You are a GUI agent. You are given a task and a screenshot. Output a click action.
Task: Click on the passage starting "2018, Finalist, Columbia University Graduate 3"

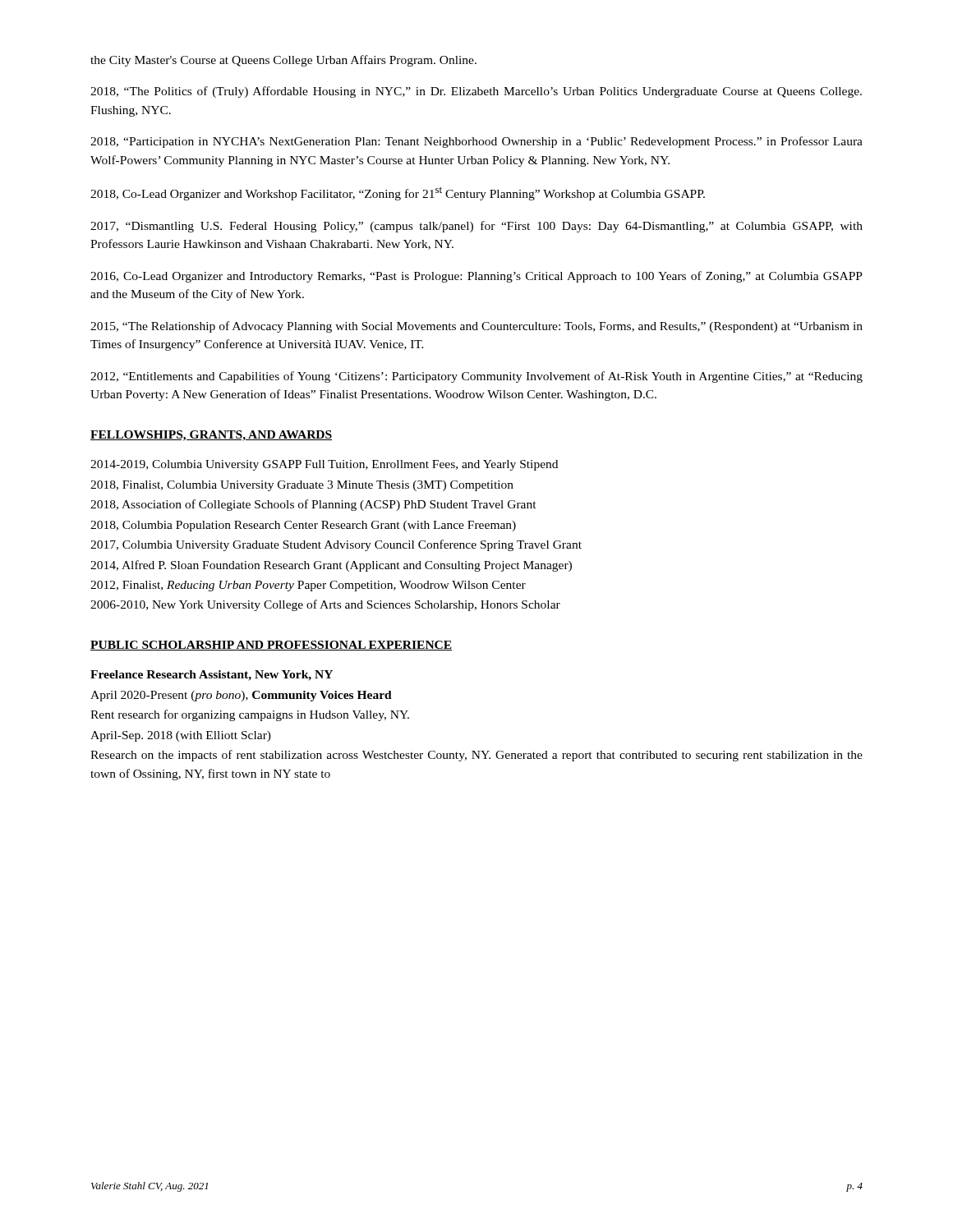[302, 484]
